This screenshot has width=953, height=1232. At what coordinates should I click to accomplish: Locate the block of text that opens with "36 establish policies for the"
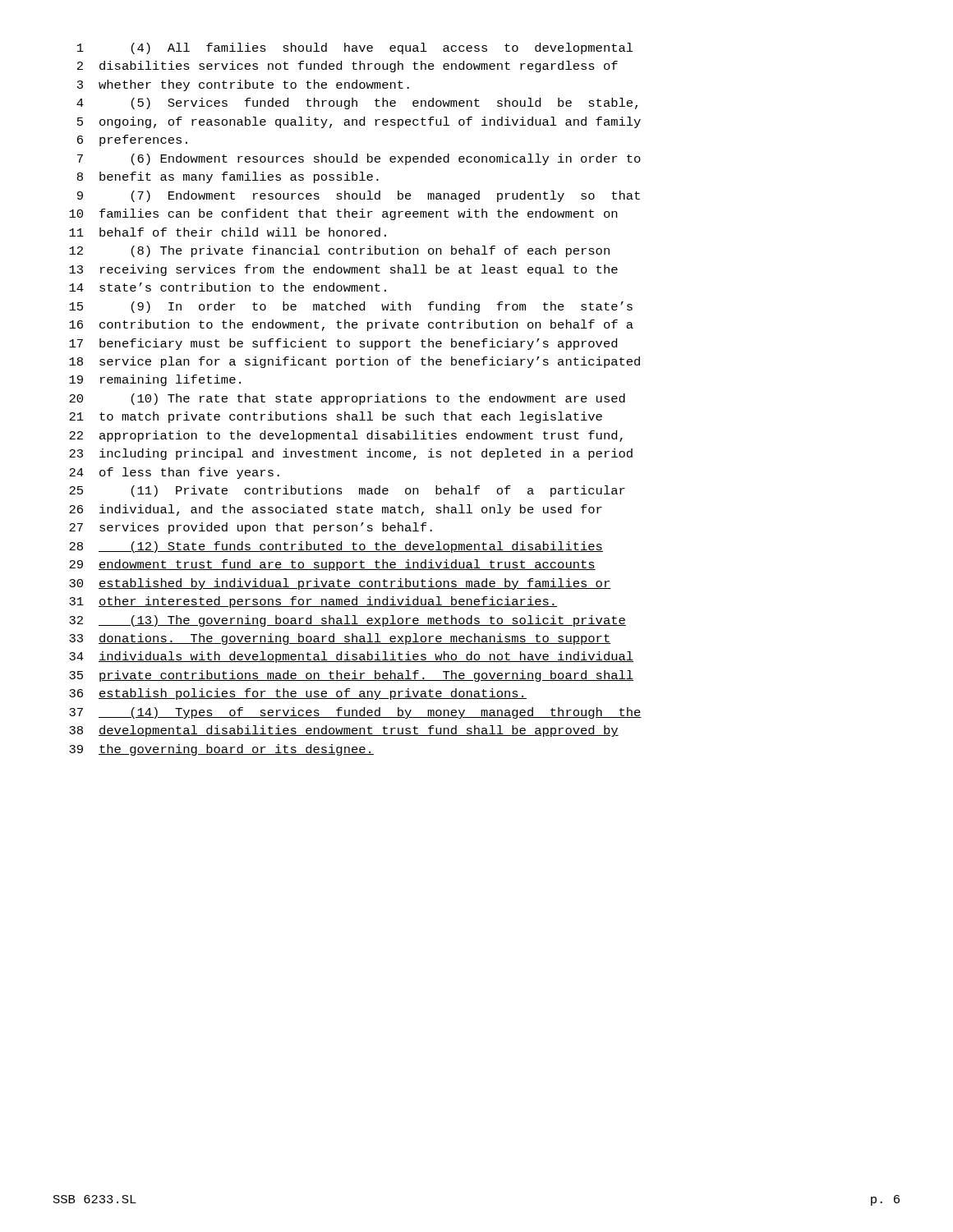[x=476, y=695]
